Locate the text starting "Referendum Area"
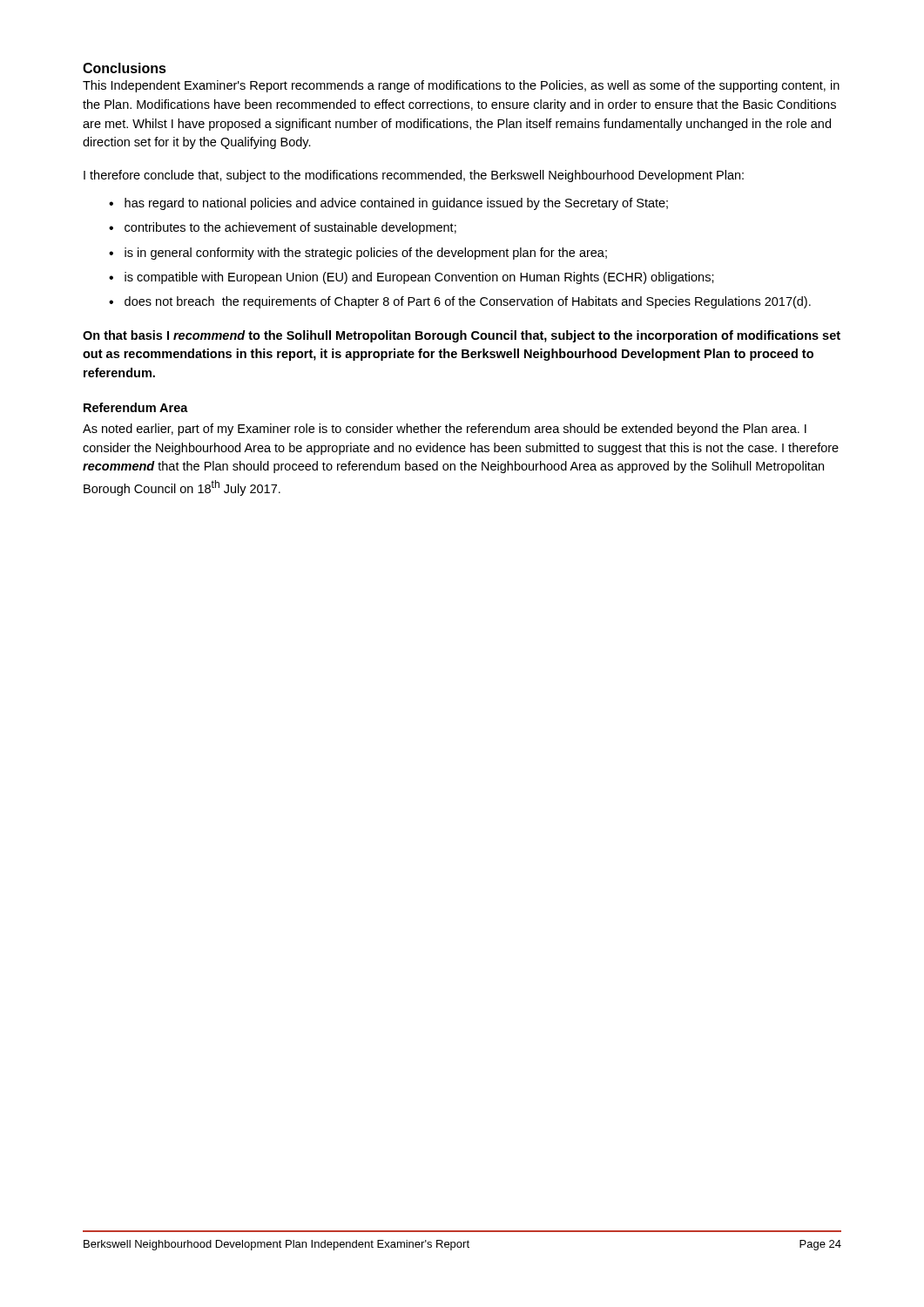 pyautogui.click(x=135, y=408)
